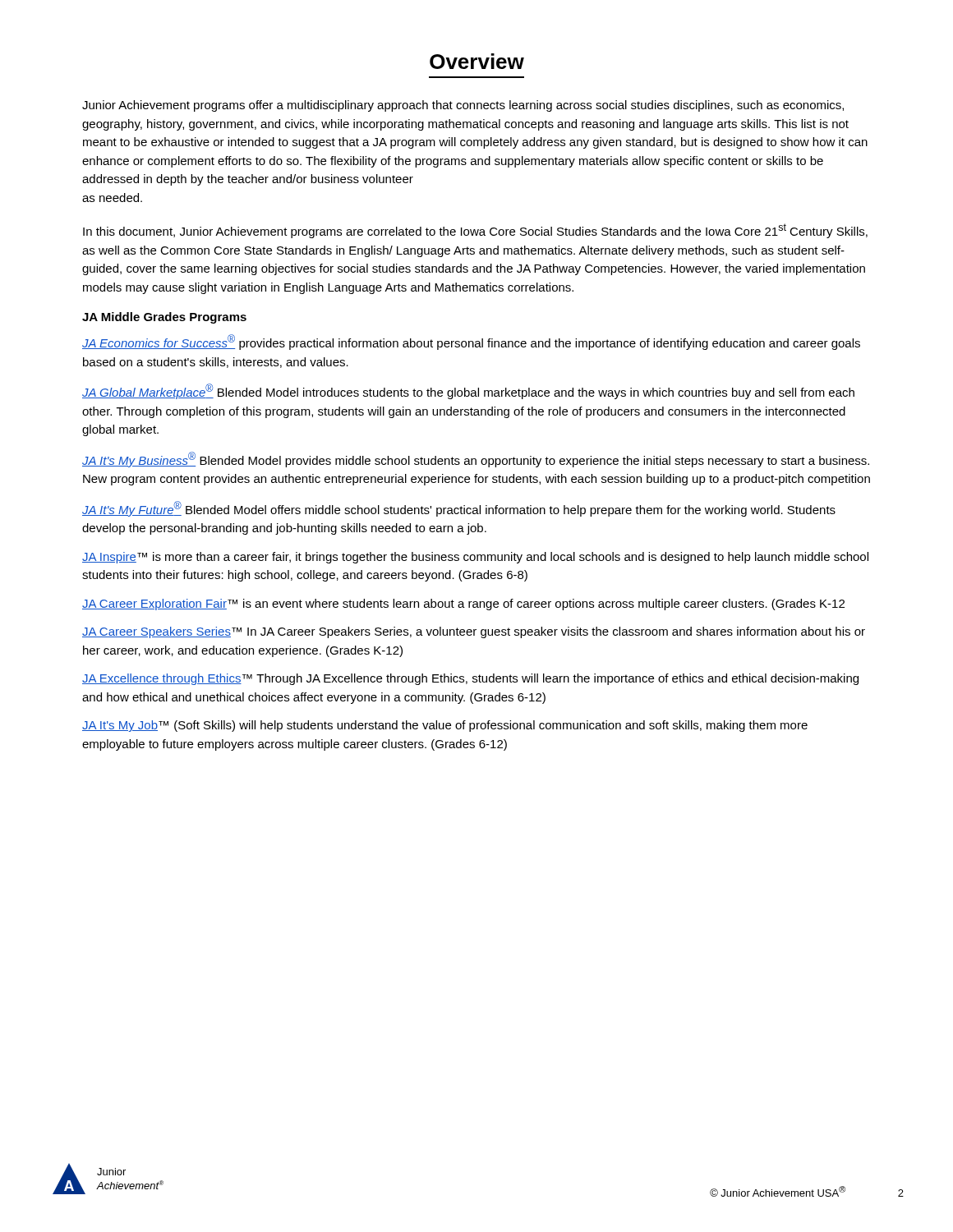
Task: Navigate to the passage starting "JA Economics for Success® provides practical information"
Action: click(471, 351)
